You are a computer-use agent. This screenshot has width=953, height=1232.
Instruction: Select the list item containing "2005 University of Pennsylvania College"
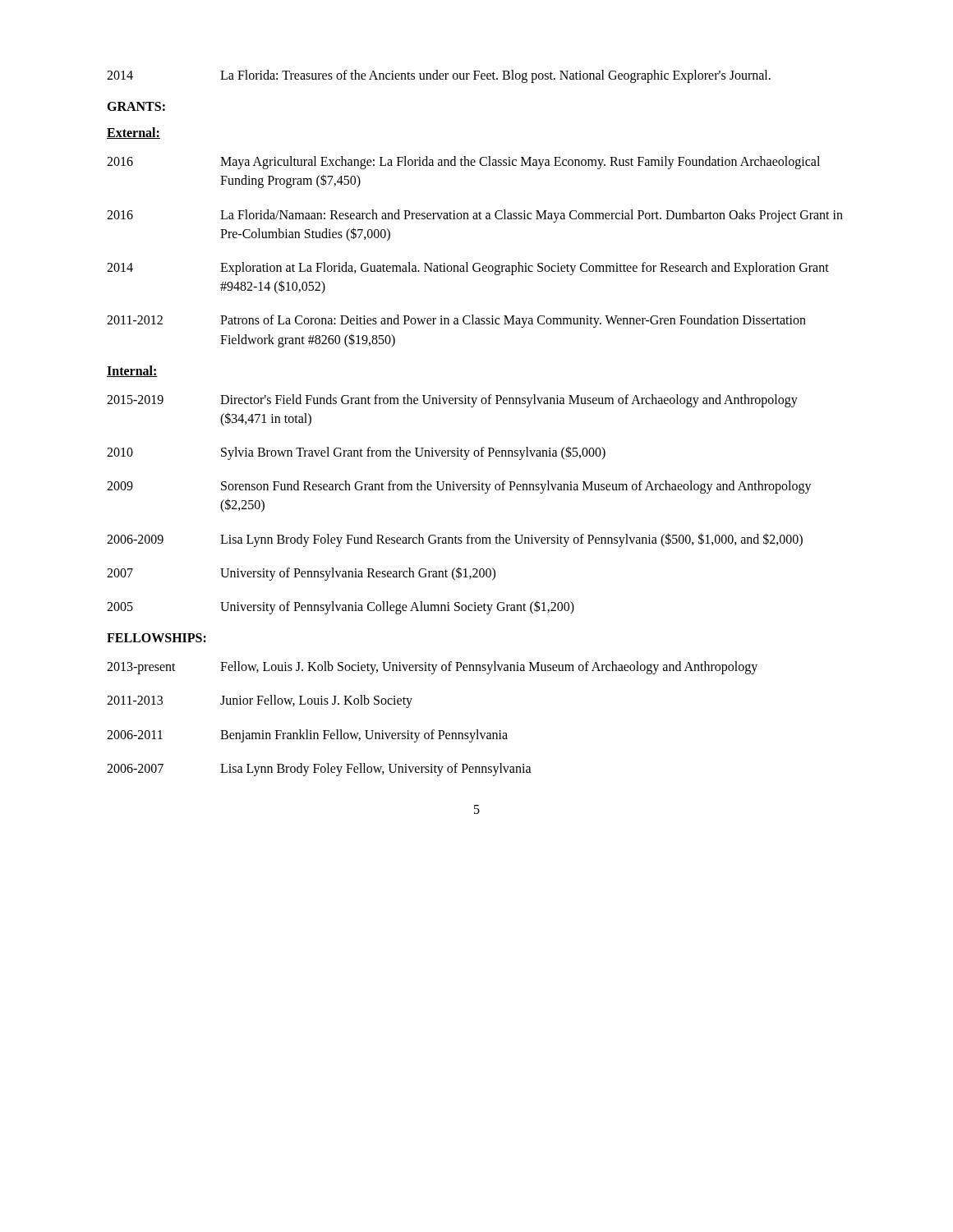(476, 607)
